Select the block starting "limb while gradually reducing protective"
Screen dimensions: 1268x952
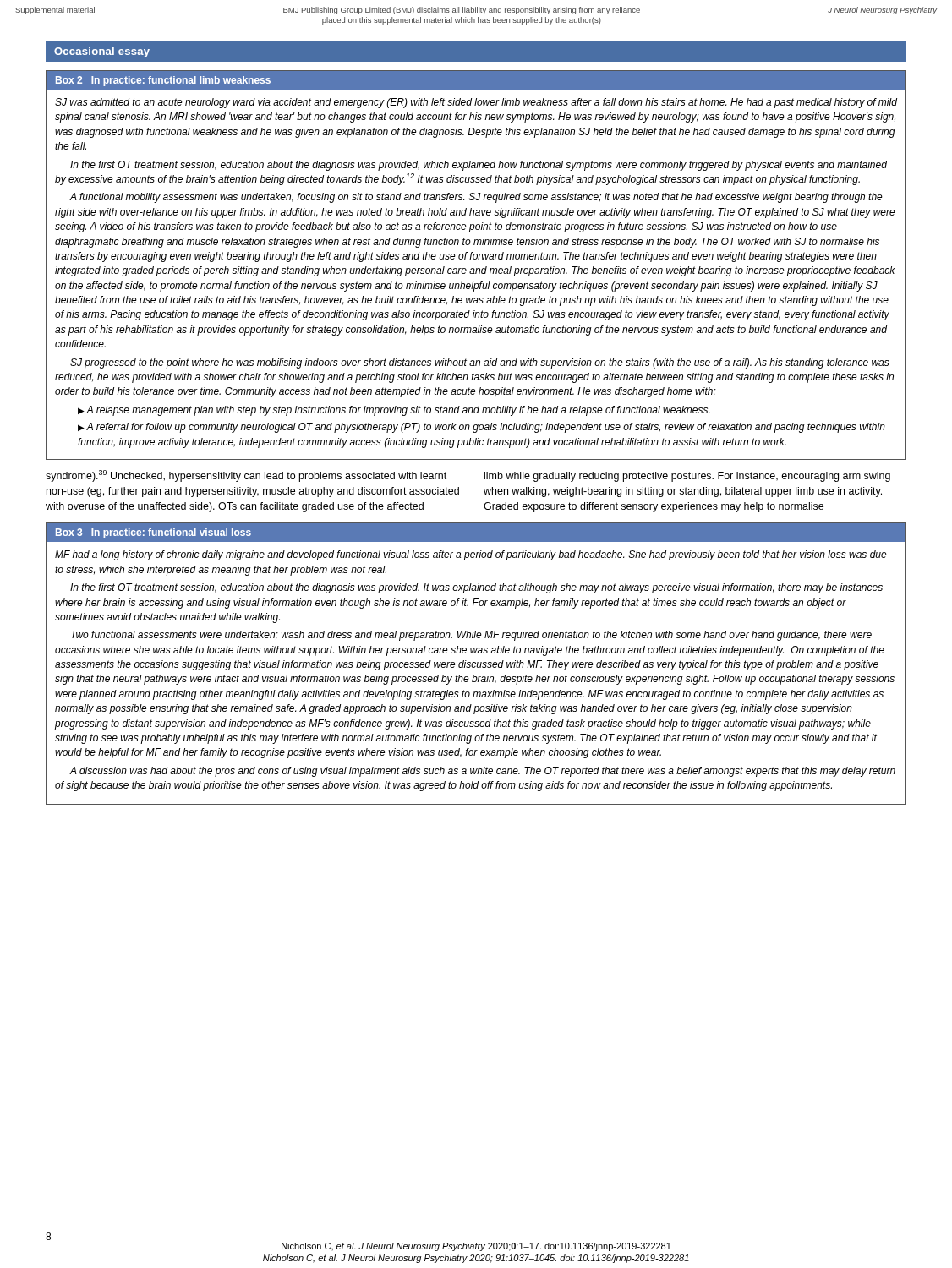pyautogui.click(x=687, y=491)
